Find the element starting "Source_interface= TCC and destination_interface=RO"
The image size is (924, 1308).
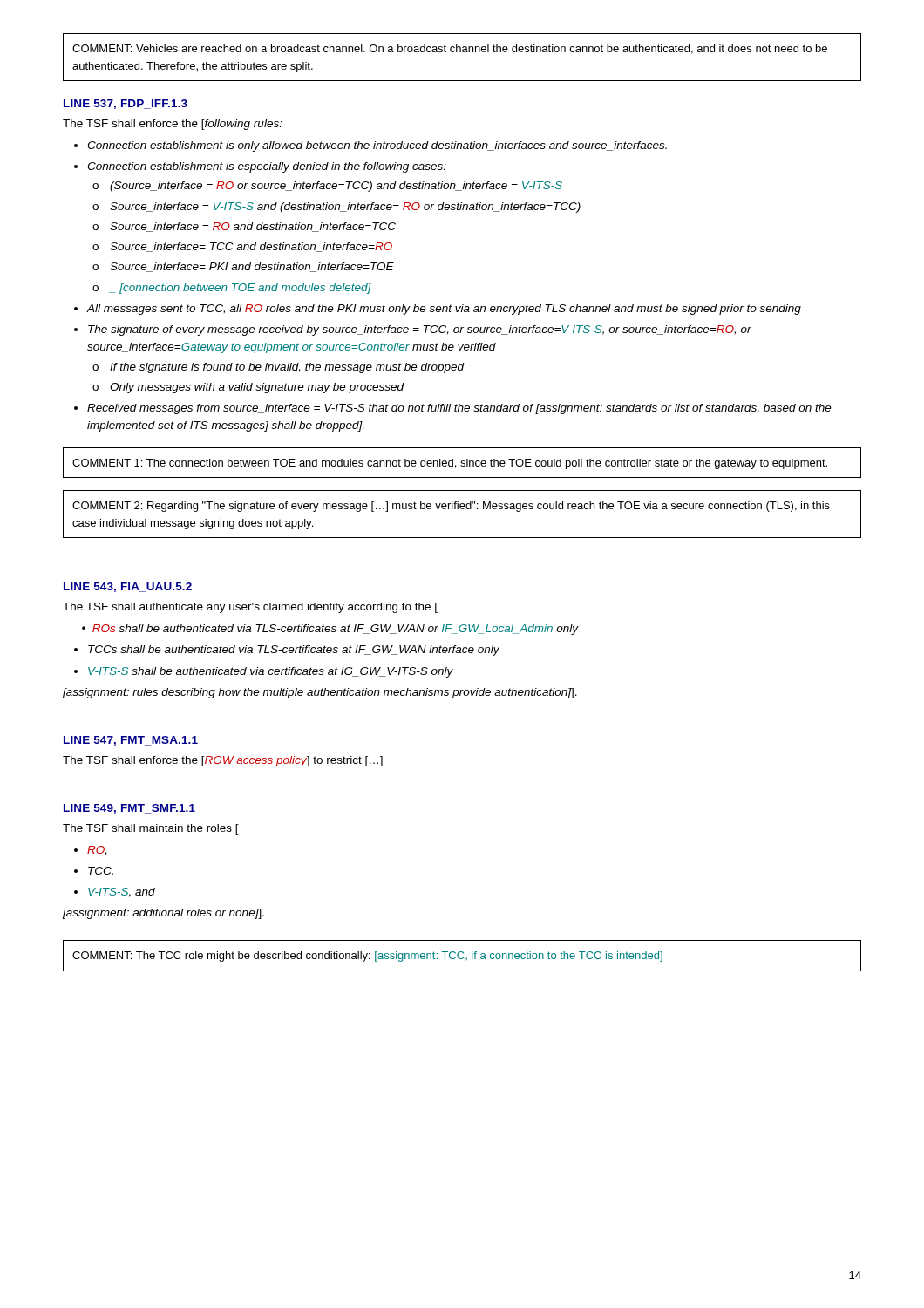pyautogui.click(x=251, y=246)
